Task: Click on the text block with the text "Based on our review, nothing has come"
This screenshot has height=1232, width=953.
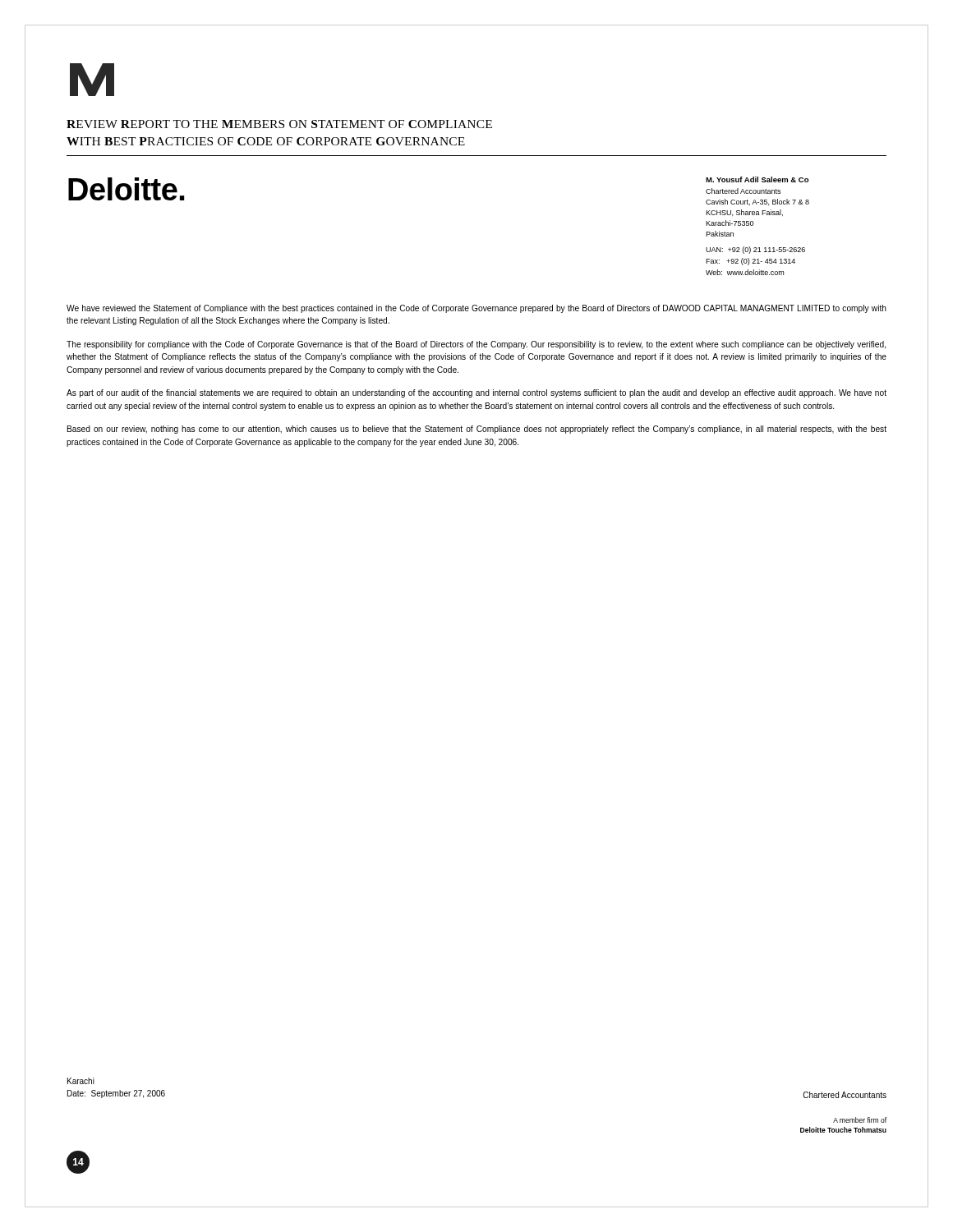Action: pyautogui.click(x=476, y=436)
